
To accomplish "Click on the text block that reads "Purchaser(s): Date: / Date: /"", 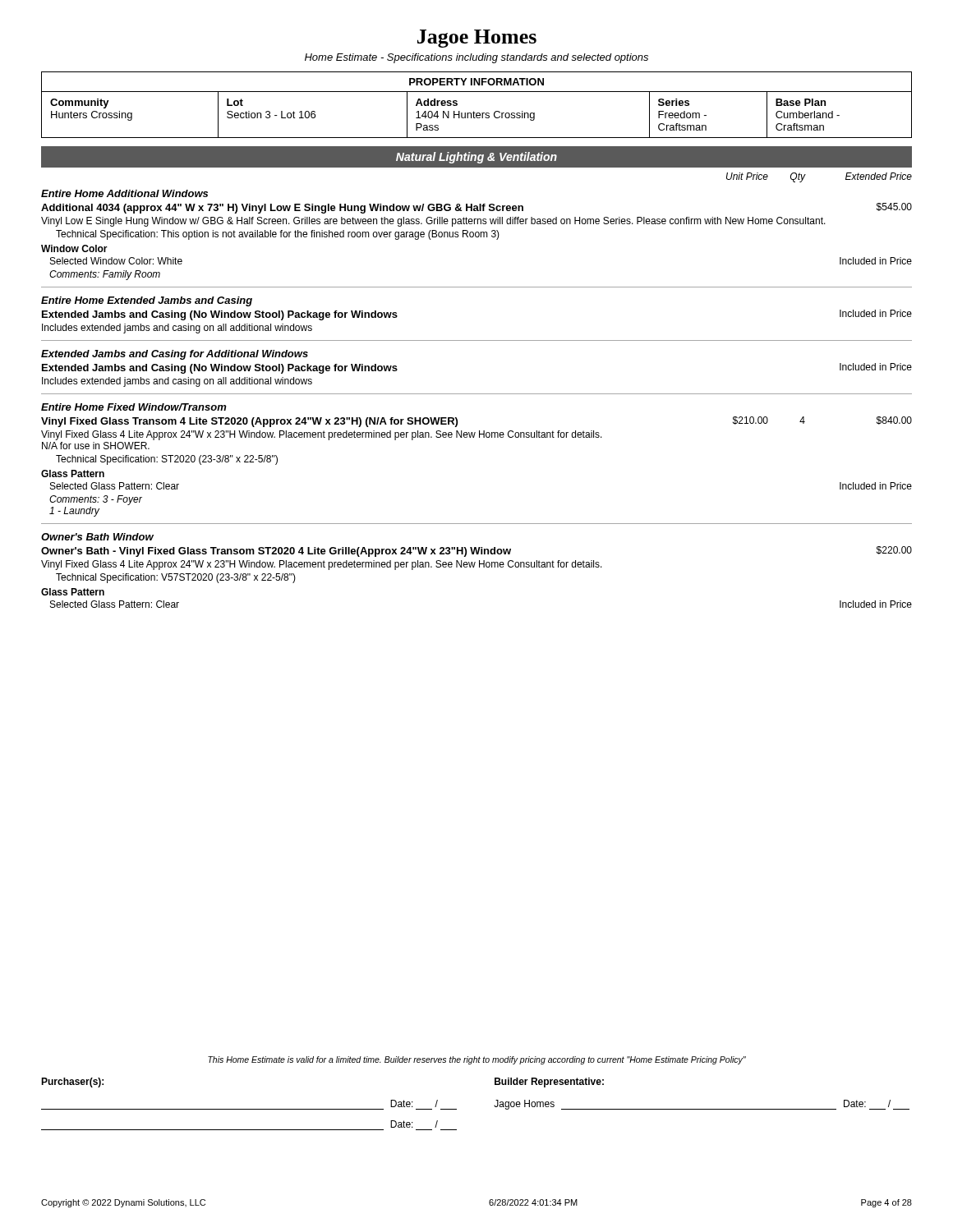I will click(82, 1082).
